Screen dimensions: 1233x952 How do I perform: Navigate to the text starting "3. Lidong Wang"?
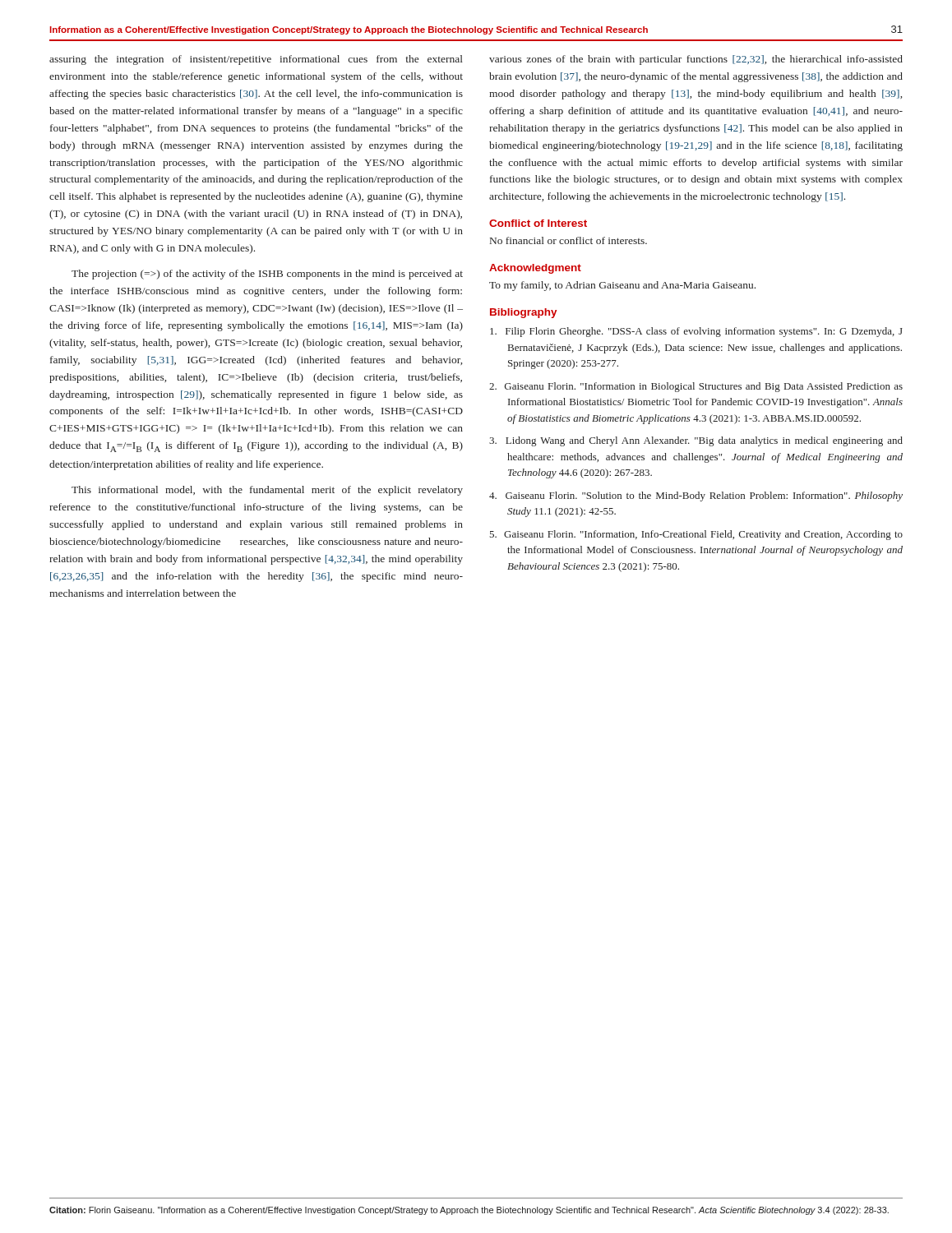pos(696,456)
